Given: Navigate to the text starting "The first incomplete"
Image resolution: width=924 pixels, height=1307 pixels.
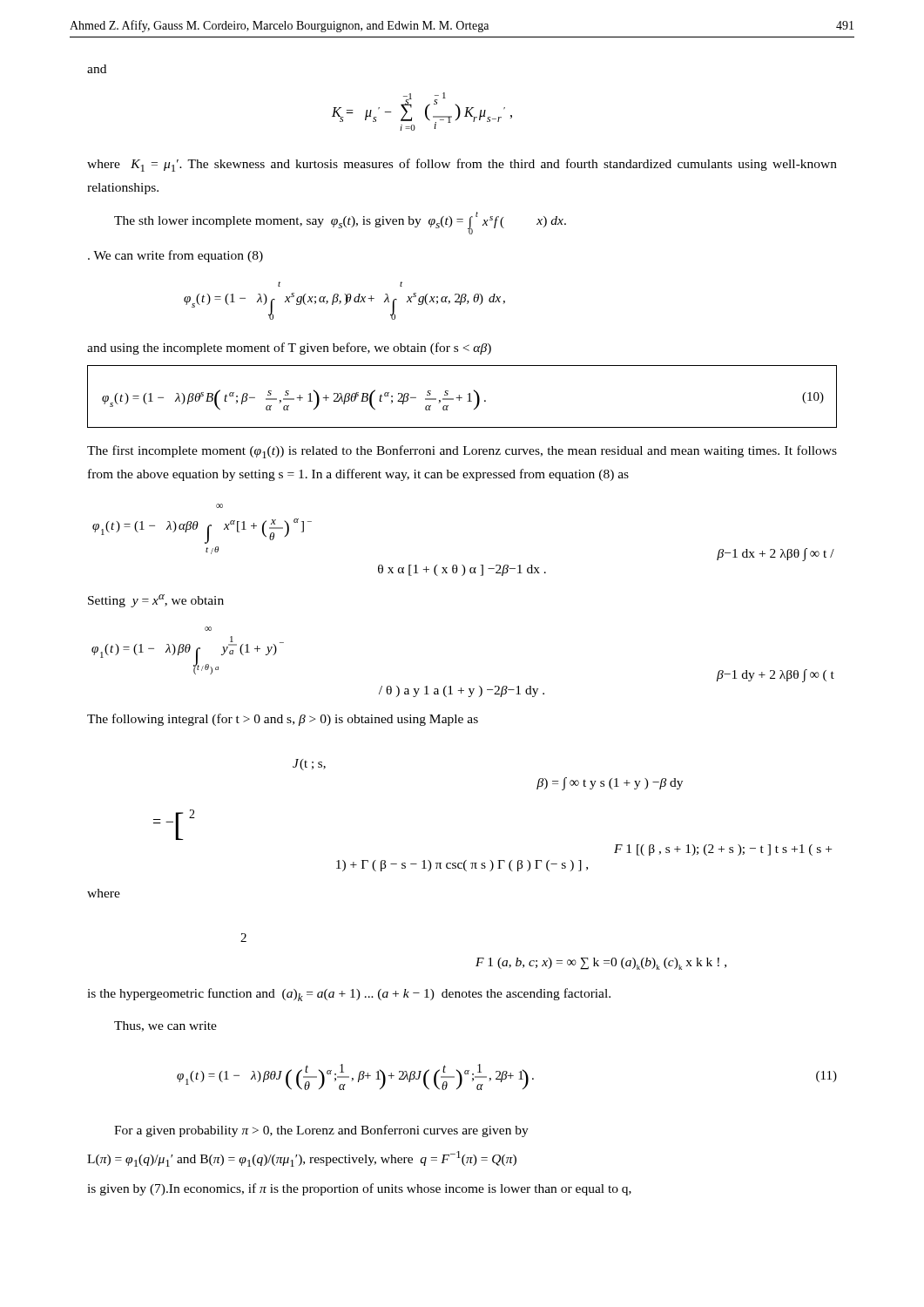Looking at the screenshot, I should 462,462.
